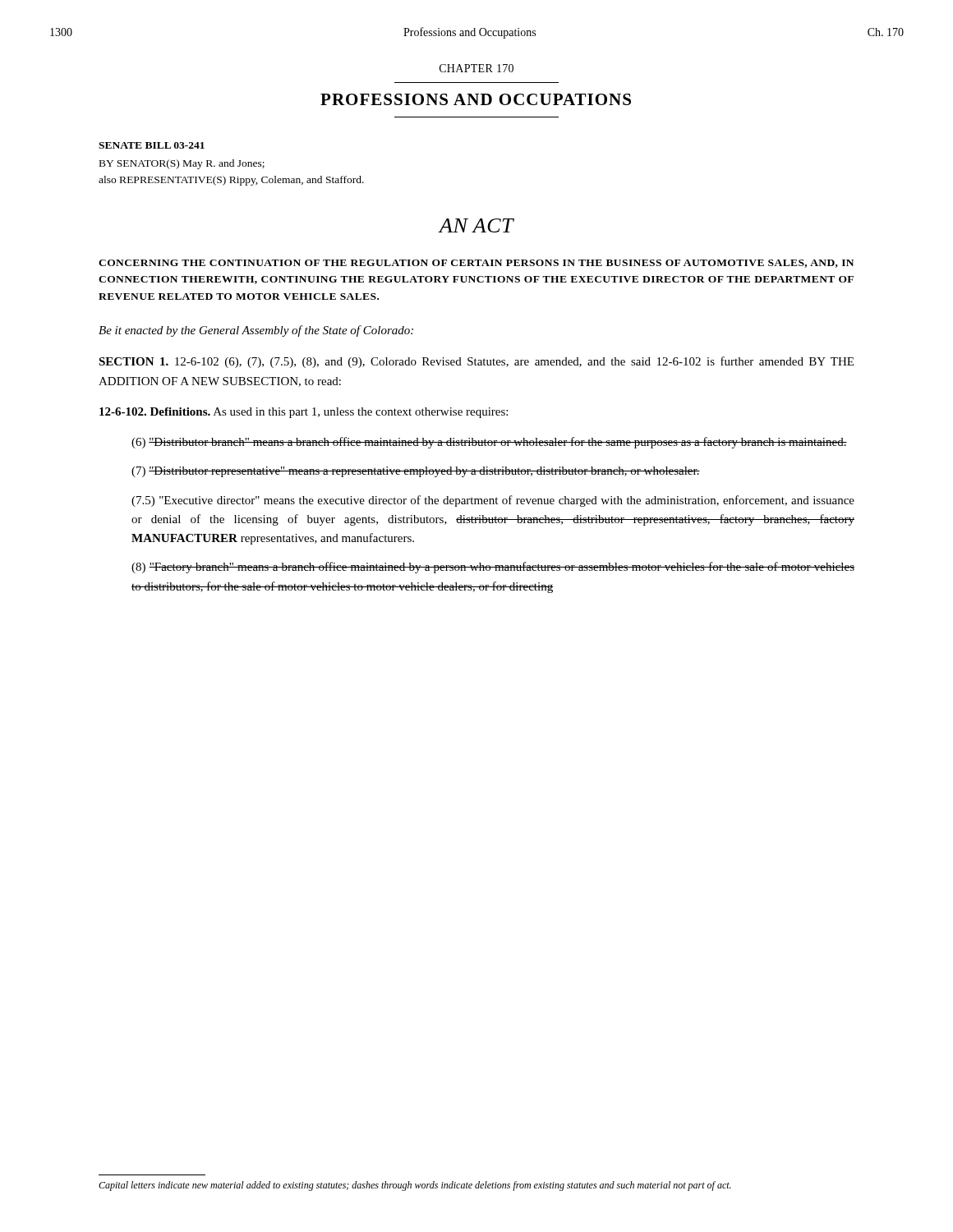This screenshot has width=953, height=1232.
Task: Locate the region starting "(7.5) "Executive director" means the executive"
Action: point(493,519)
